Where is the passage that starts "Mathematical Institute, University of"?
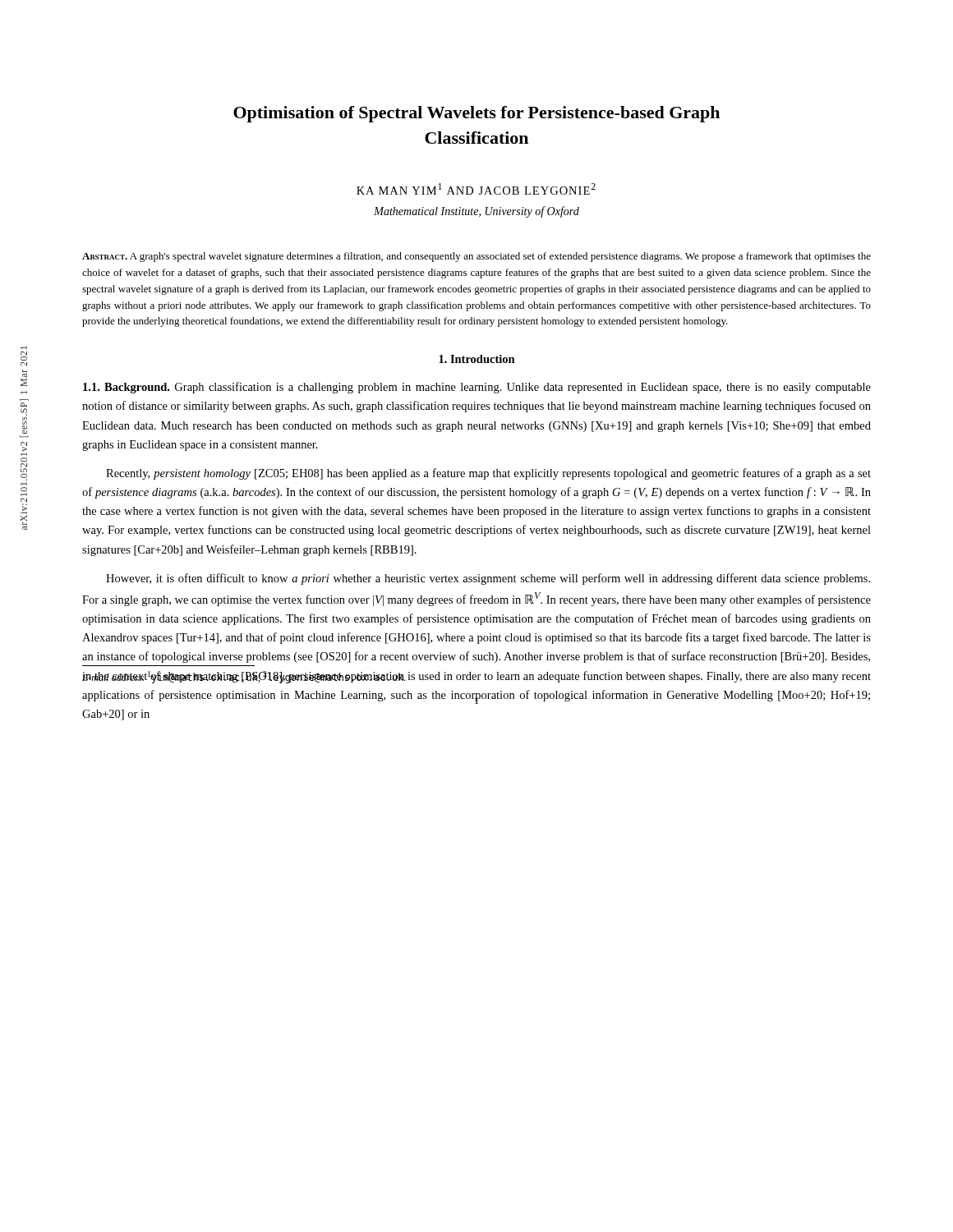Screen dimensions: 1232x953 (x=476, y=212)
